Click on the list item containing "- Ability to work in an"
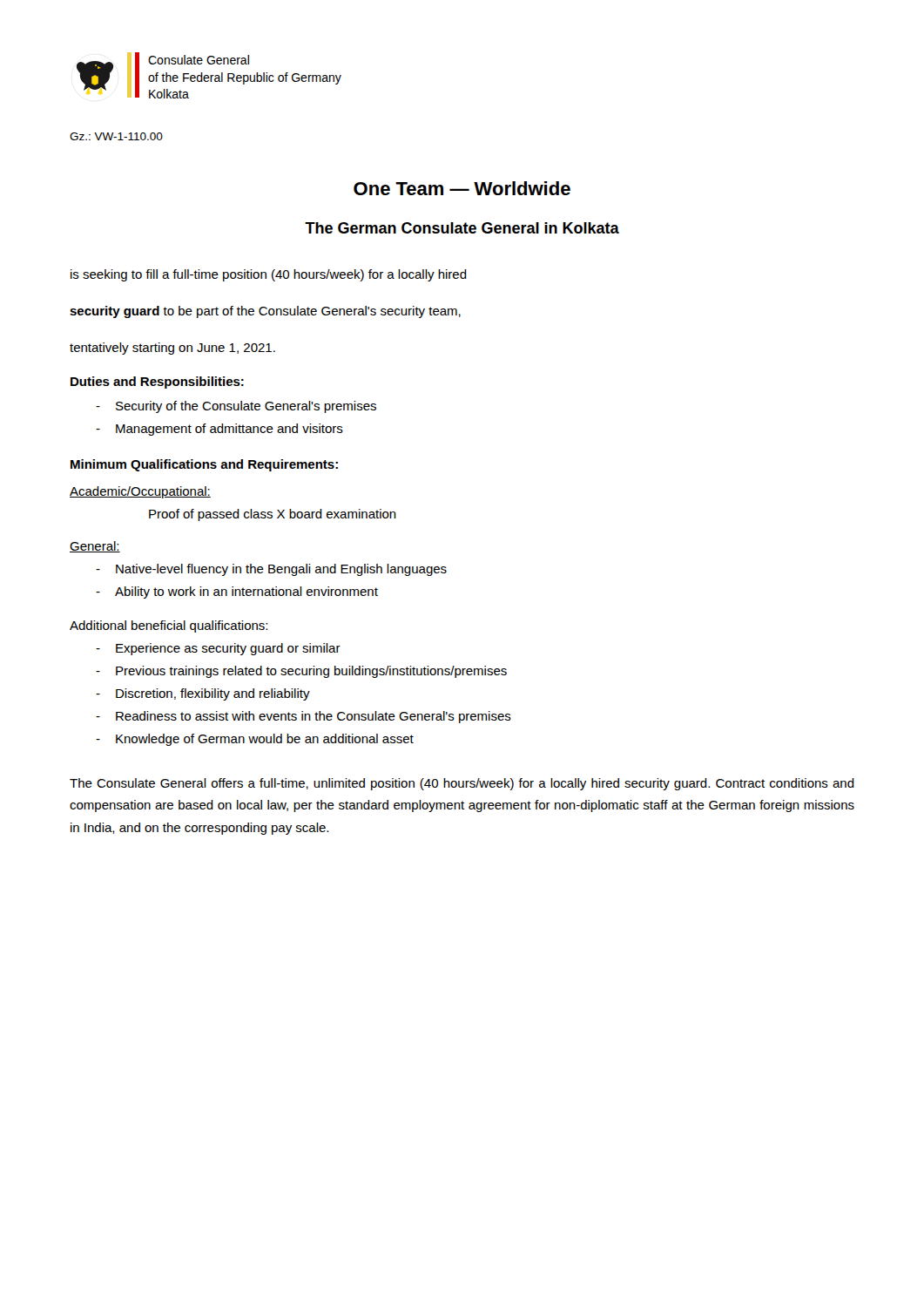 coord(237,591)
